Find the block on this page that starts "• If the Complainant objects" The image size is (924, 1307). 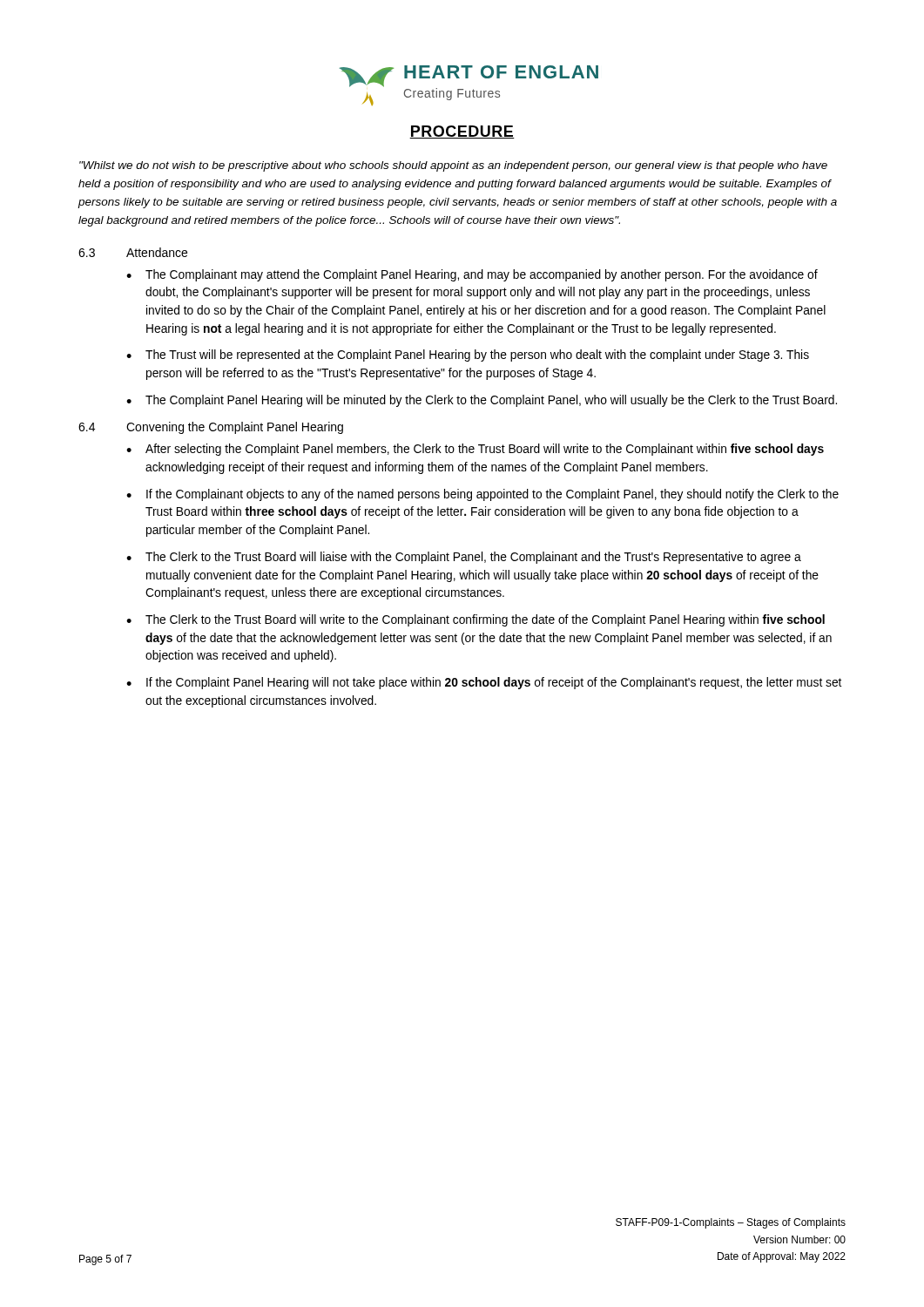click(x=486, y=513)
